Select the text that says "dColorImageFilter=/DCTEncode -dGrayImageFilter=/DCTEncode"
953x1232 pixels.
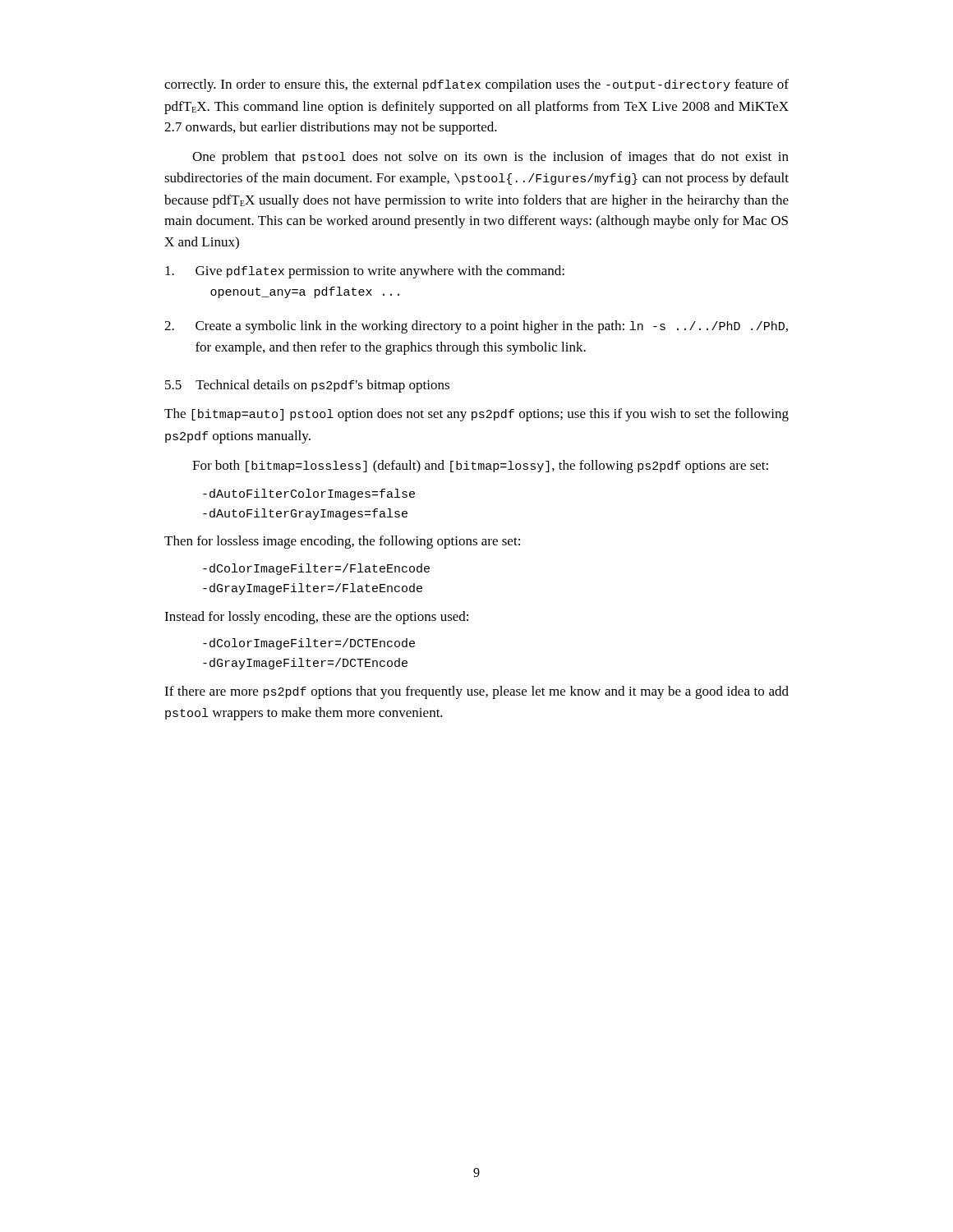pyautogui.click(x=309, y=644)
